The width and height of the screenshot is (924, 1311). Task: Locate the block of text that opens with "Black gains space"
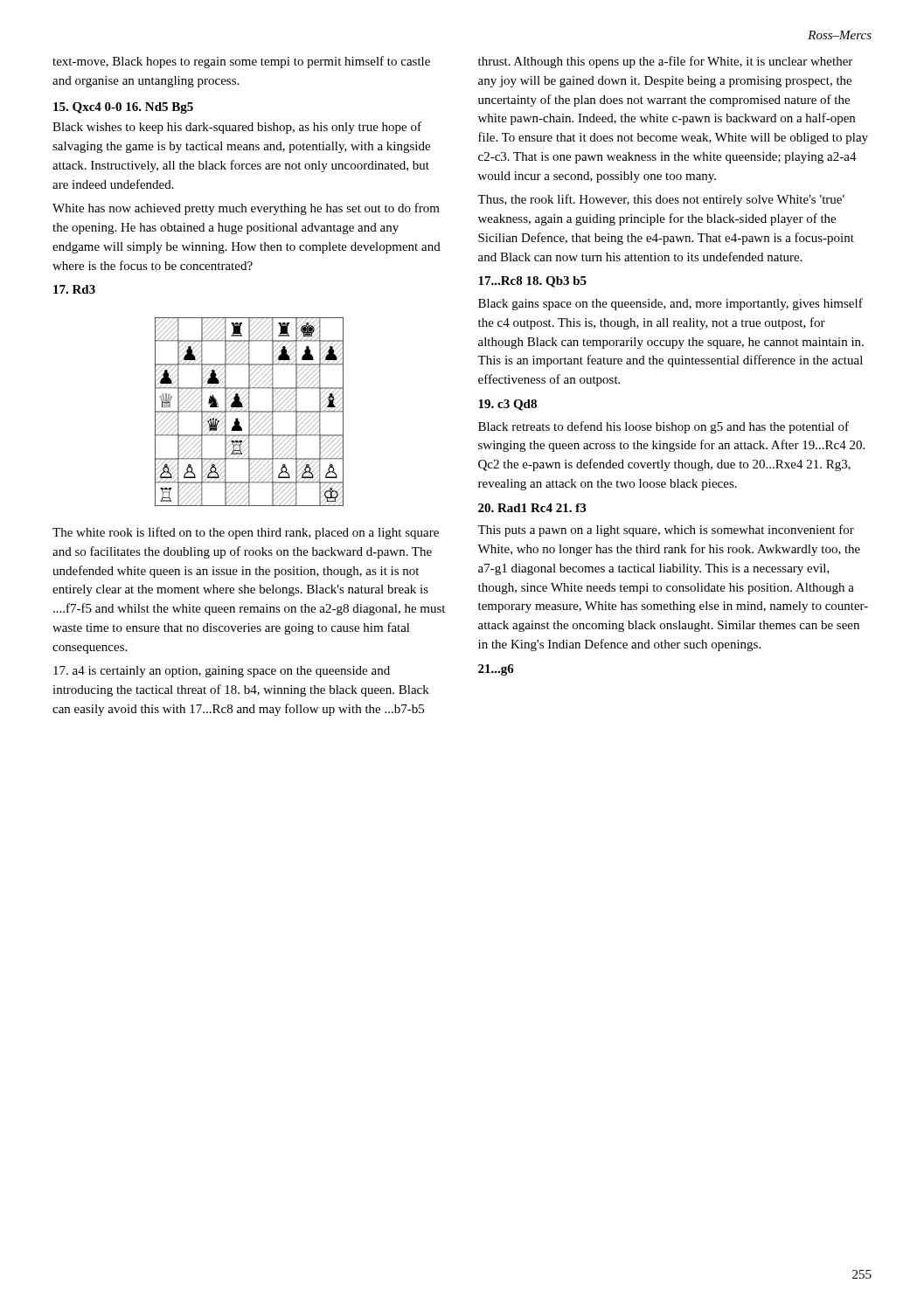pyautogui.click(x=675, y=342)
